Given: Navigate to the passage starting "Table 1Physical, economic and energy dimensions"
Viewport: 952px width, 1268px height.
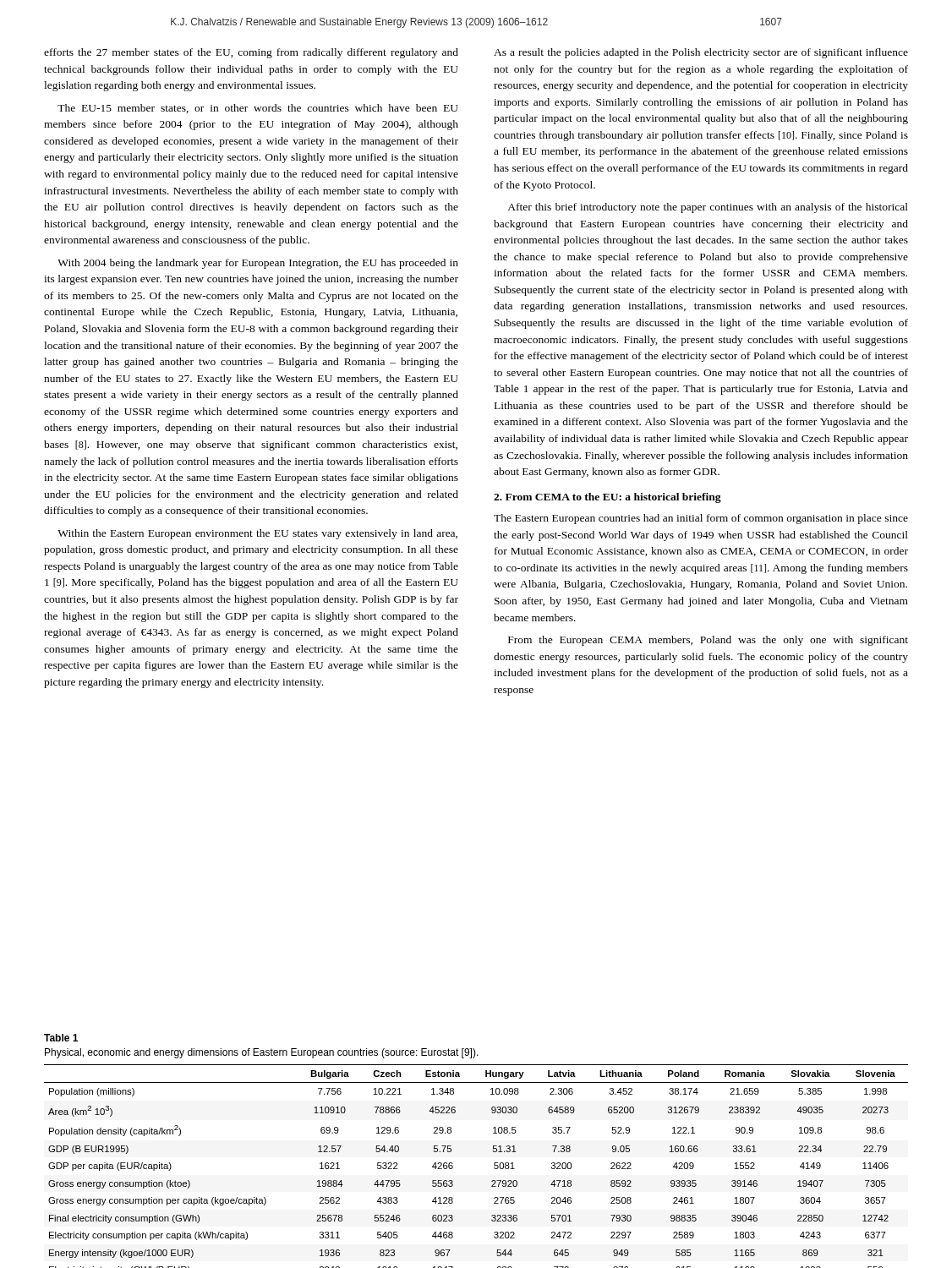Looking at the screenshot, I should [261, 1045].
